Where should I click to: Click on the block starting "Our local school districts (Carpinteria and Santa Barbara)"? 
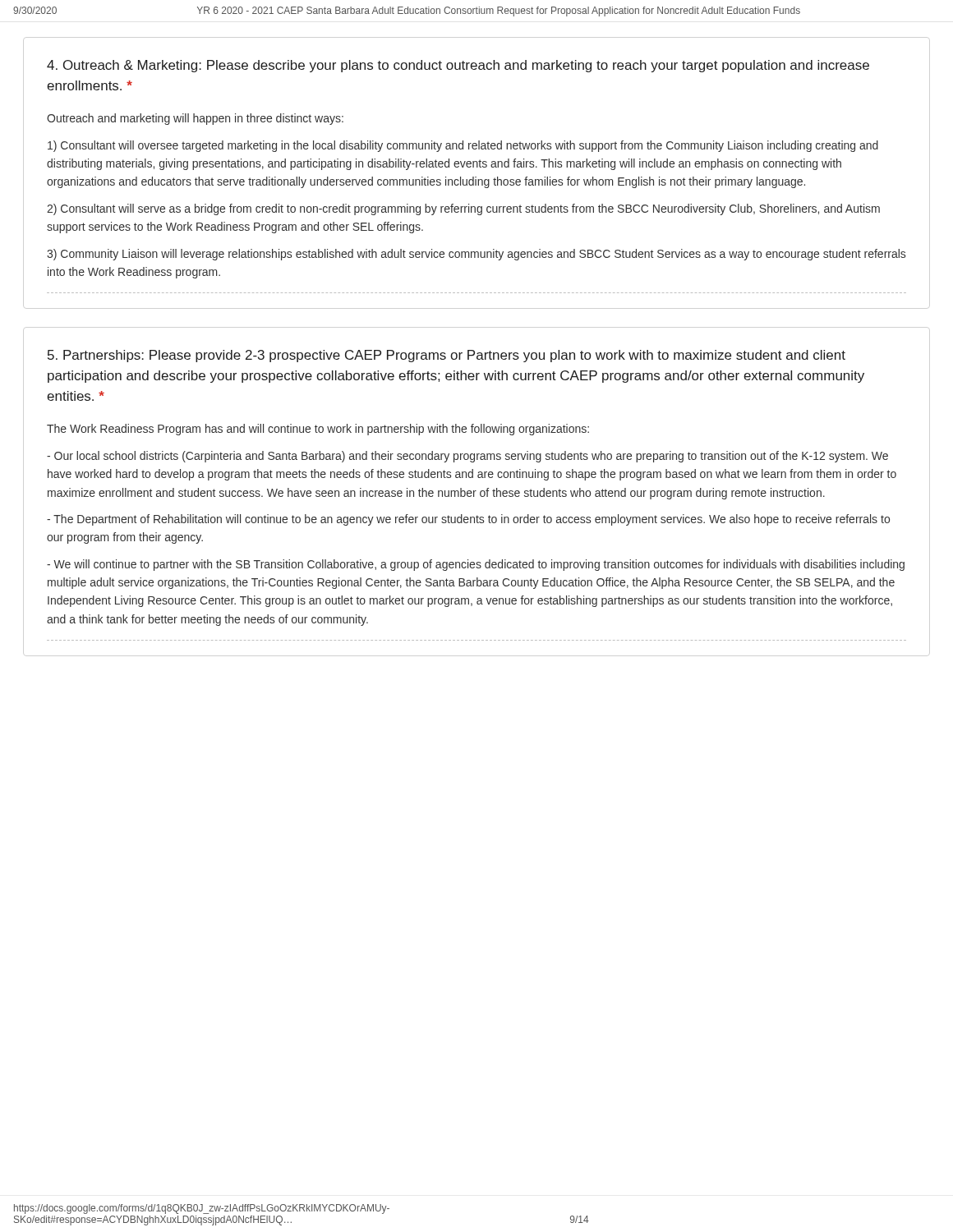coord(472,474)
